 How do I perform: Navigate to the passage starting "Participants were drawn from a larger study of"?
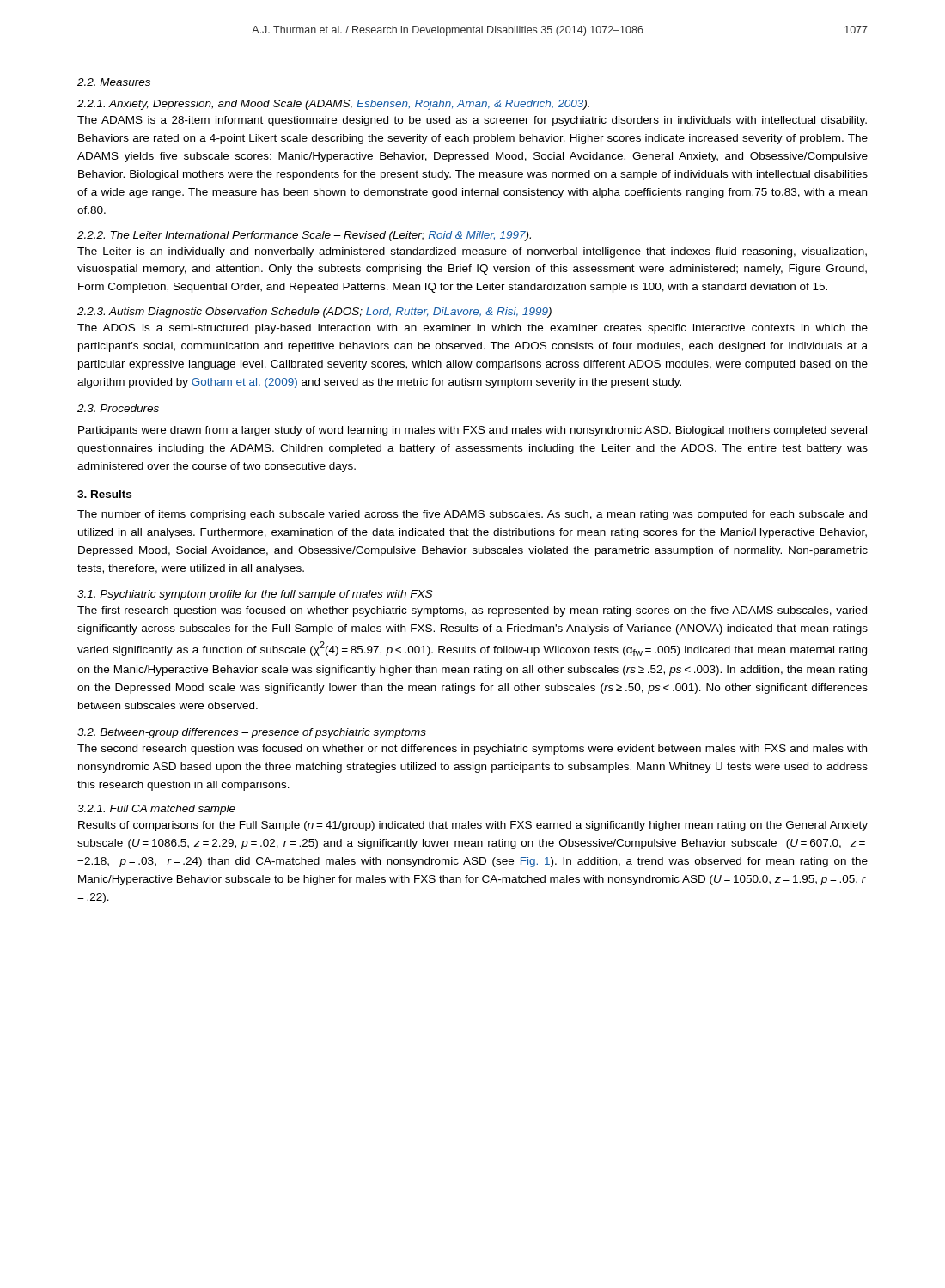pyautogui.click(x=472, y=448)
